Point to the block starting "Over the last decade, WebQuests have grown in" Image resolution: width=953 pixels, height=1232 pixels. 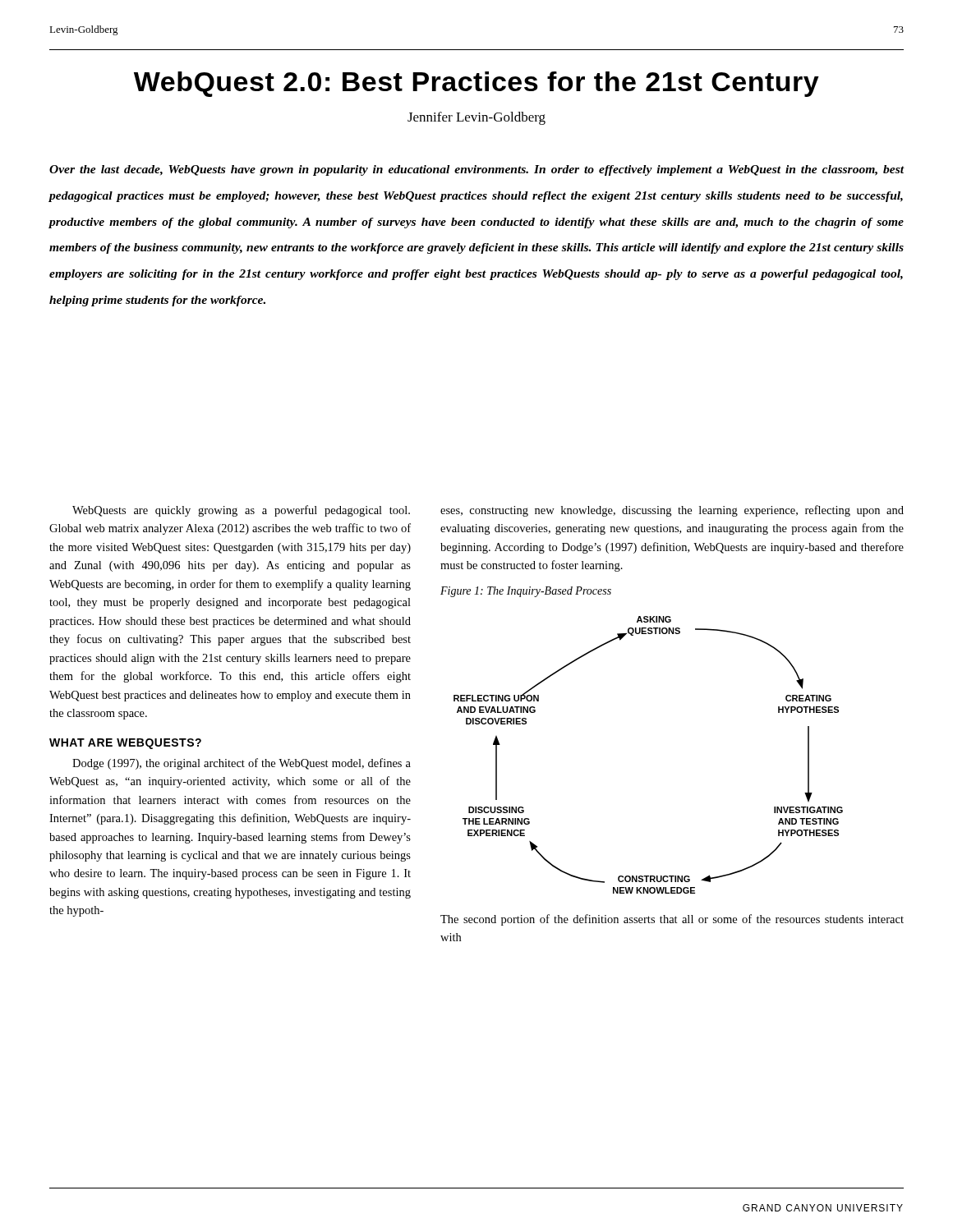click(476, 234)
